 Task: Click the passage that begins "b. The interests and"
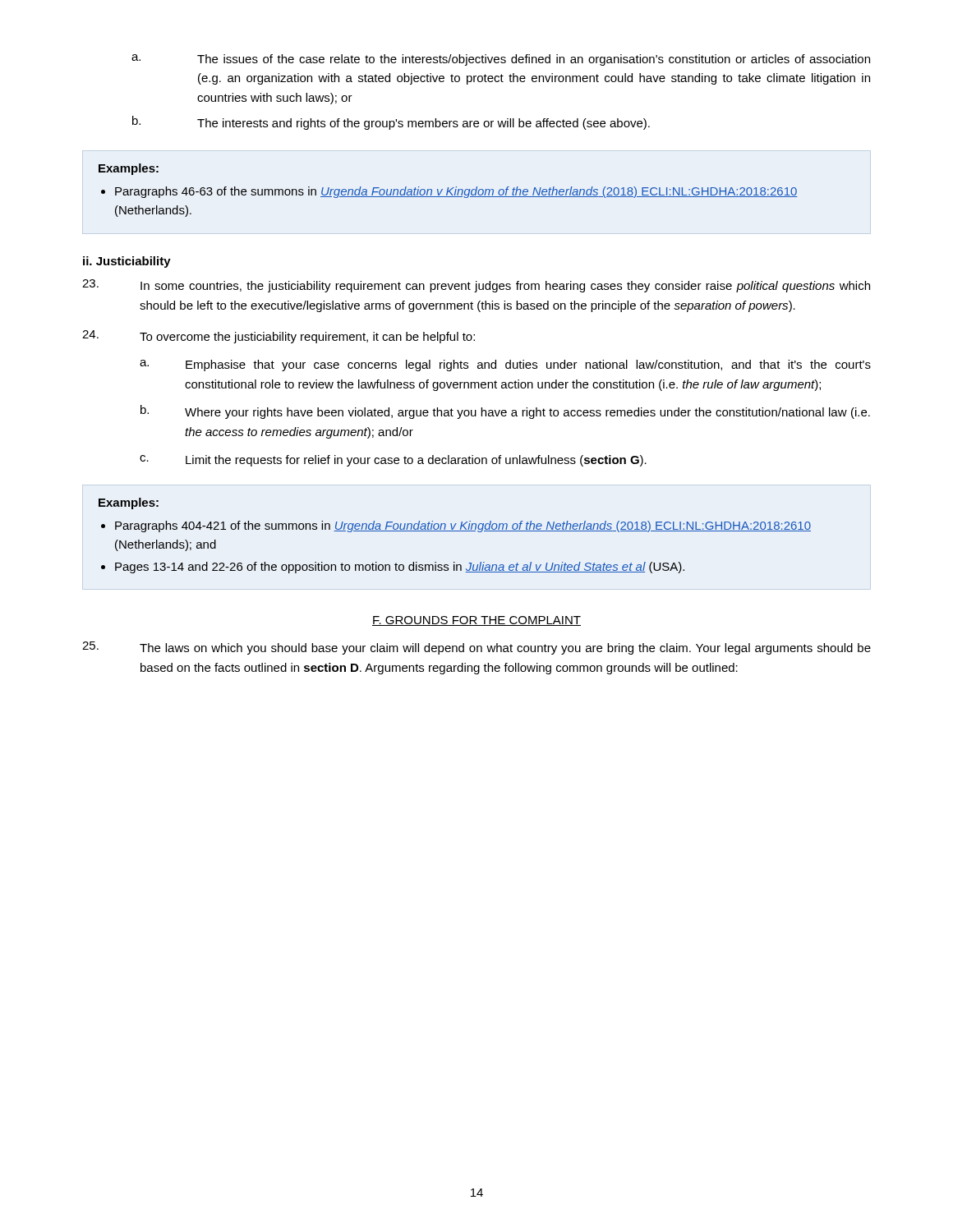coord(476,123)
